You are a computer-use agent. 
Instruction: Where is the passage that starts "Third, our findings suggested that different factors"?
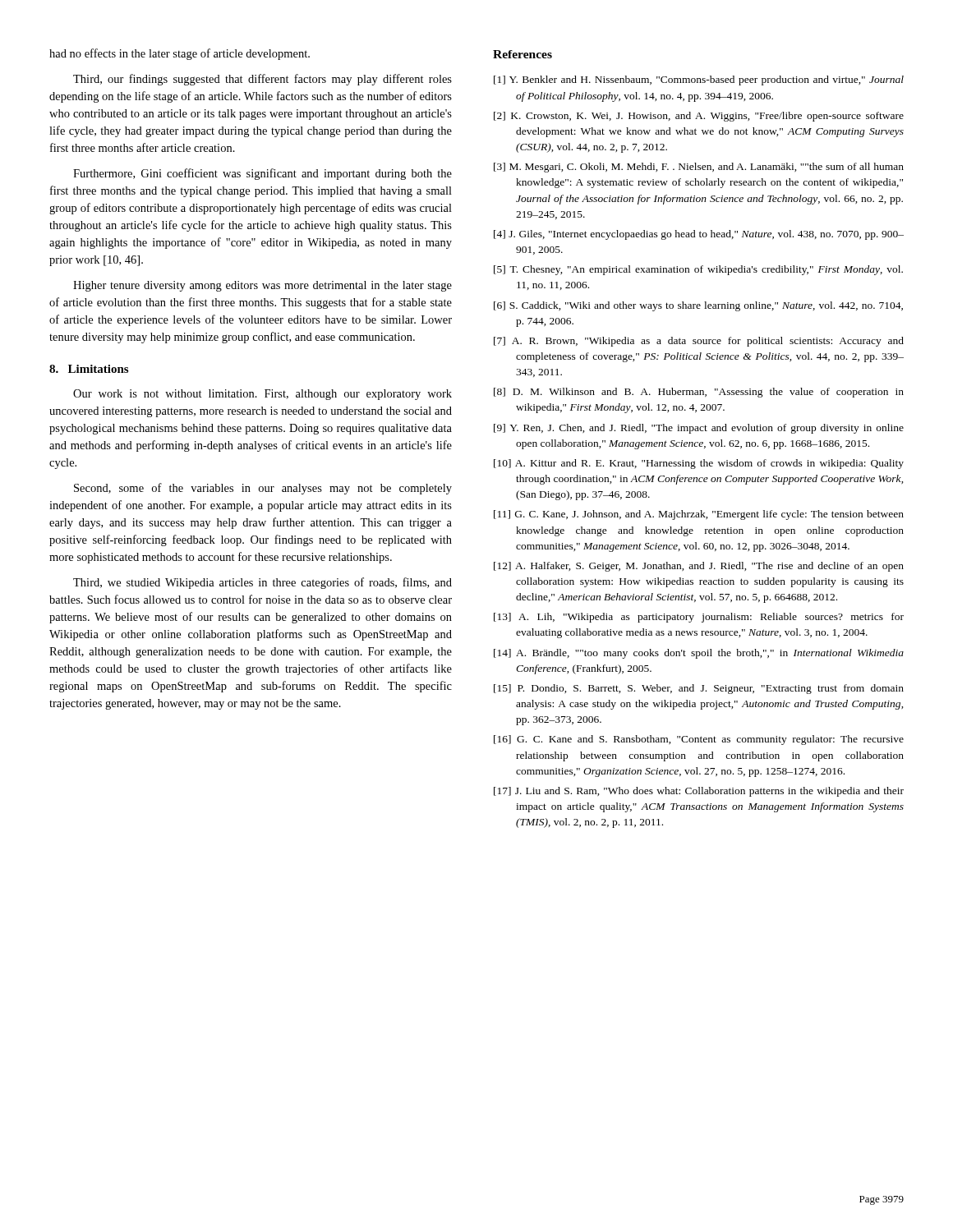pos(251,113)
